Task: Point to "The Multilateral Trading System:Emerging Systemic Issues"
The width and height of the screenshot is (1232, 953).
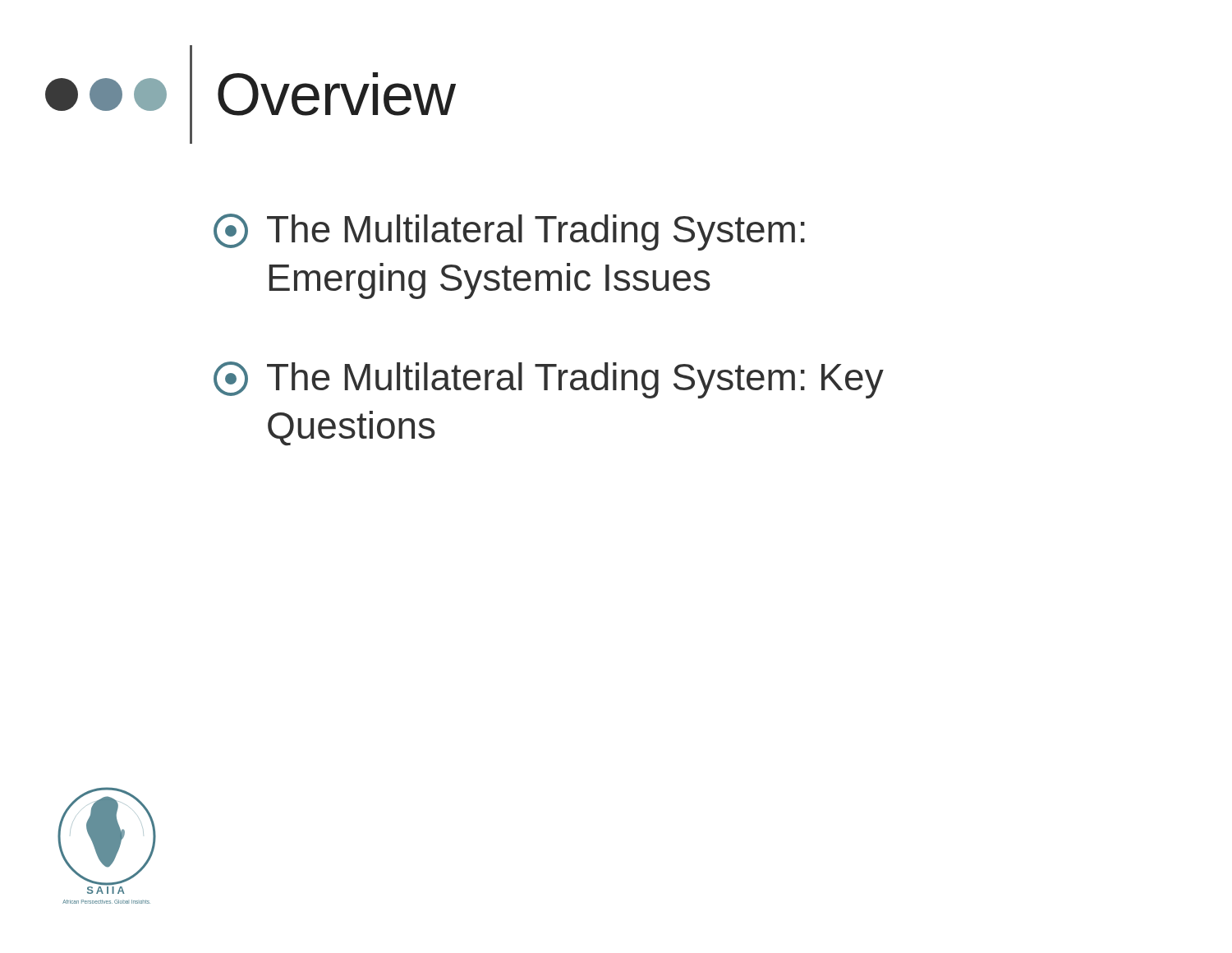Action: click(511, 254)
